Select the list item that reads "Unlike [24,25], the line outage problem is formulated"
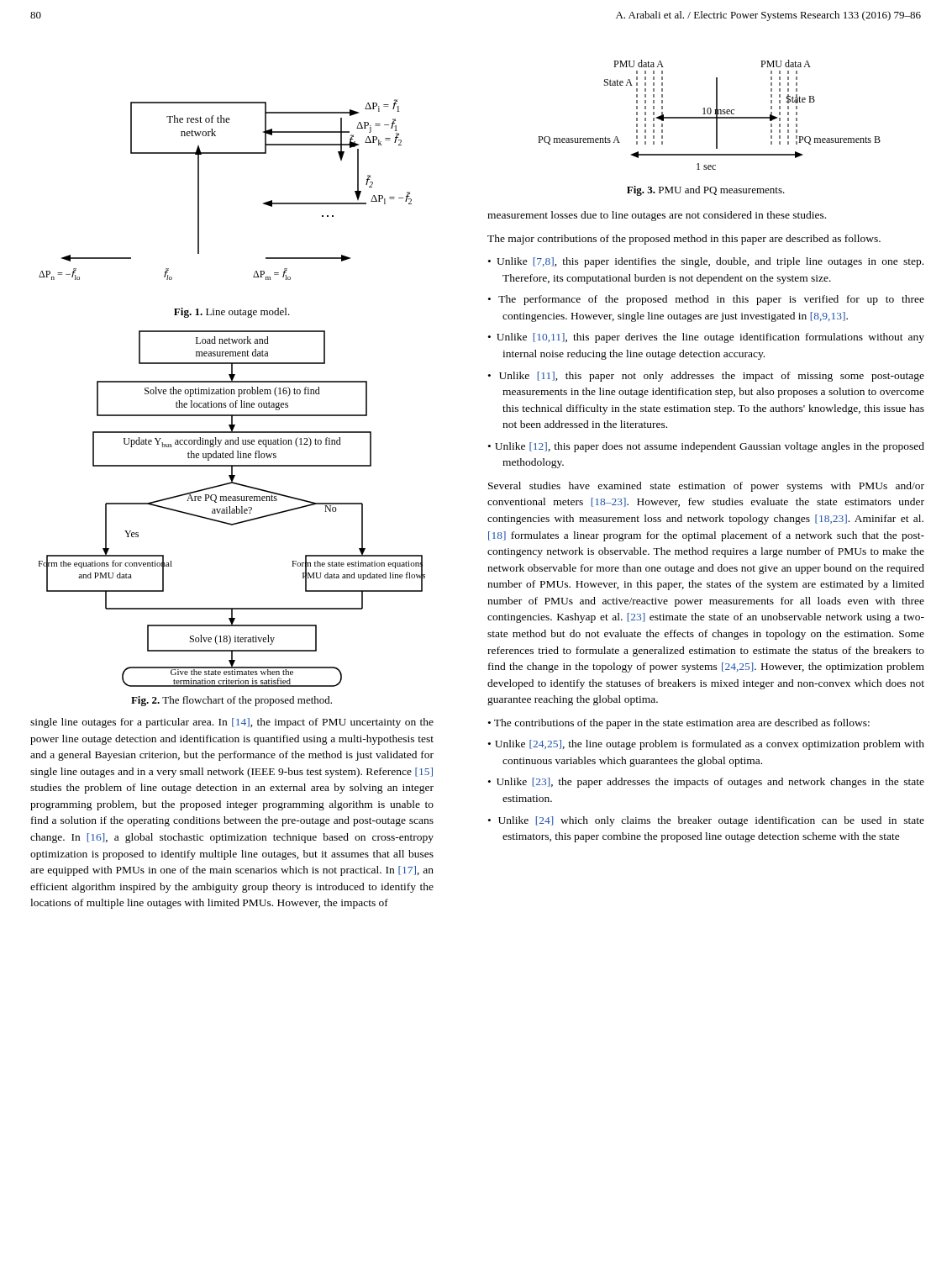The width and height of the screenshot is (952, 1261). 710,752
